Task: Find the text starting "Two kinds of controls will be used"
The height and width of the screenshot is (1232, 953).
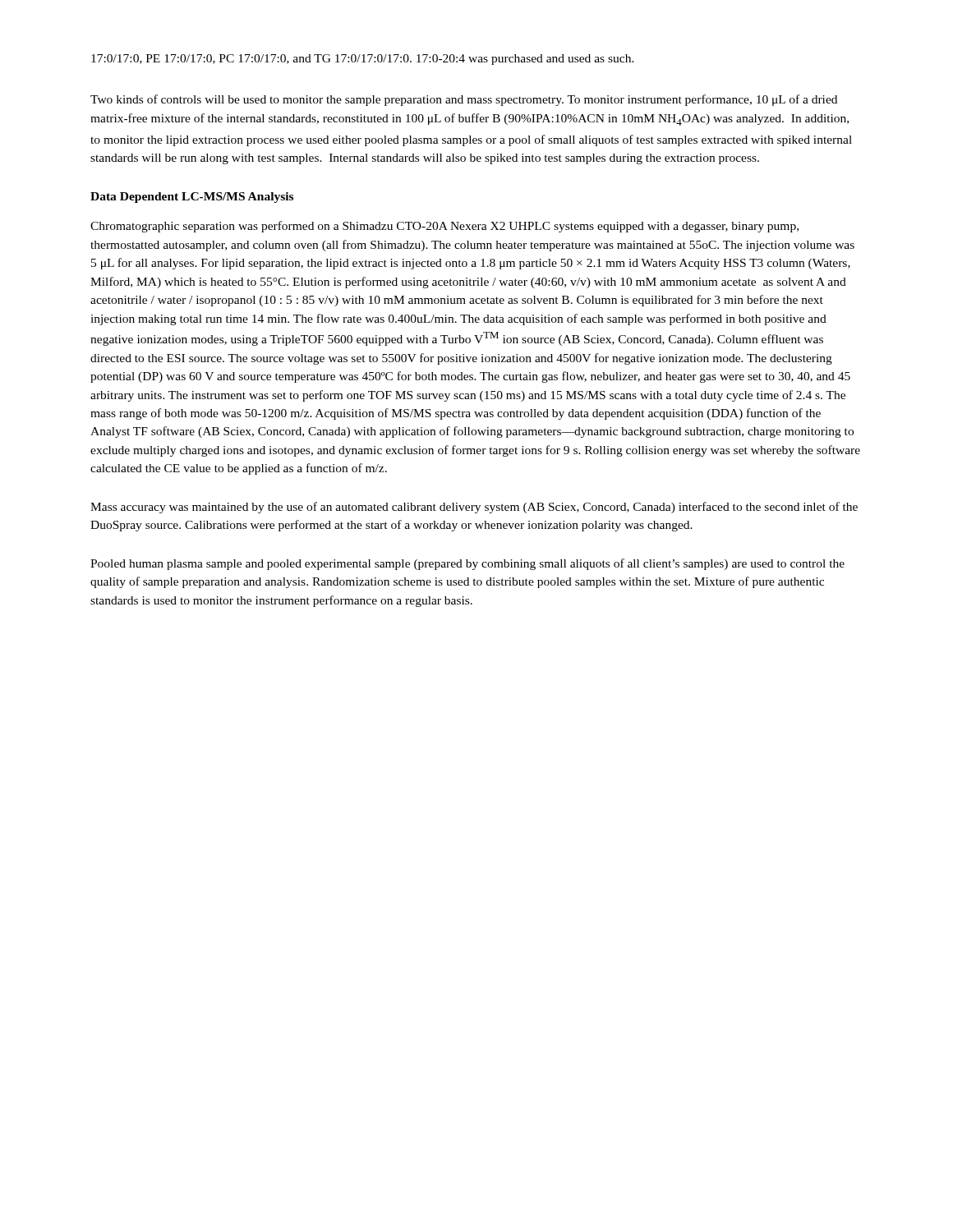Action: (471, 128)
